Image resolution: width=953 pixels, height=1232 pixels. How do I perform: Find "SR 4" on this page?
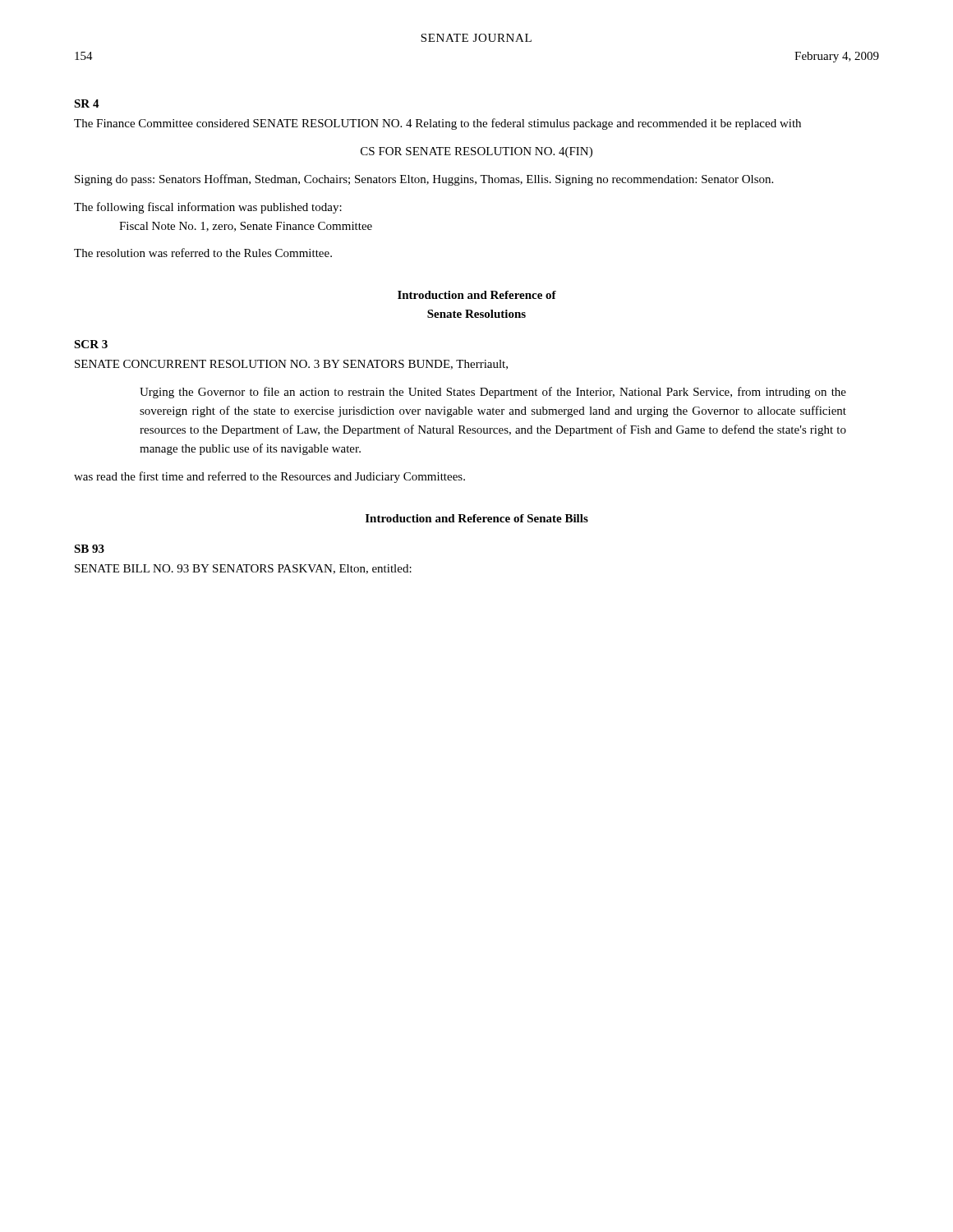(x=86, y=103)
